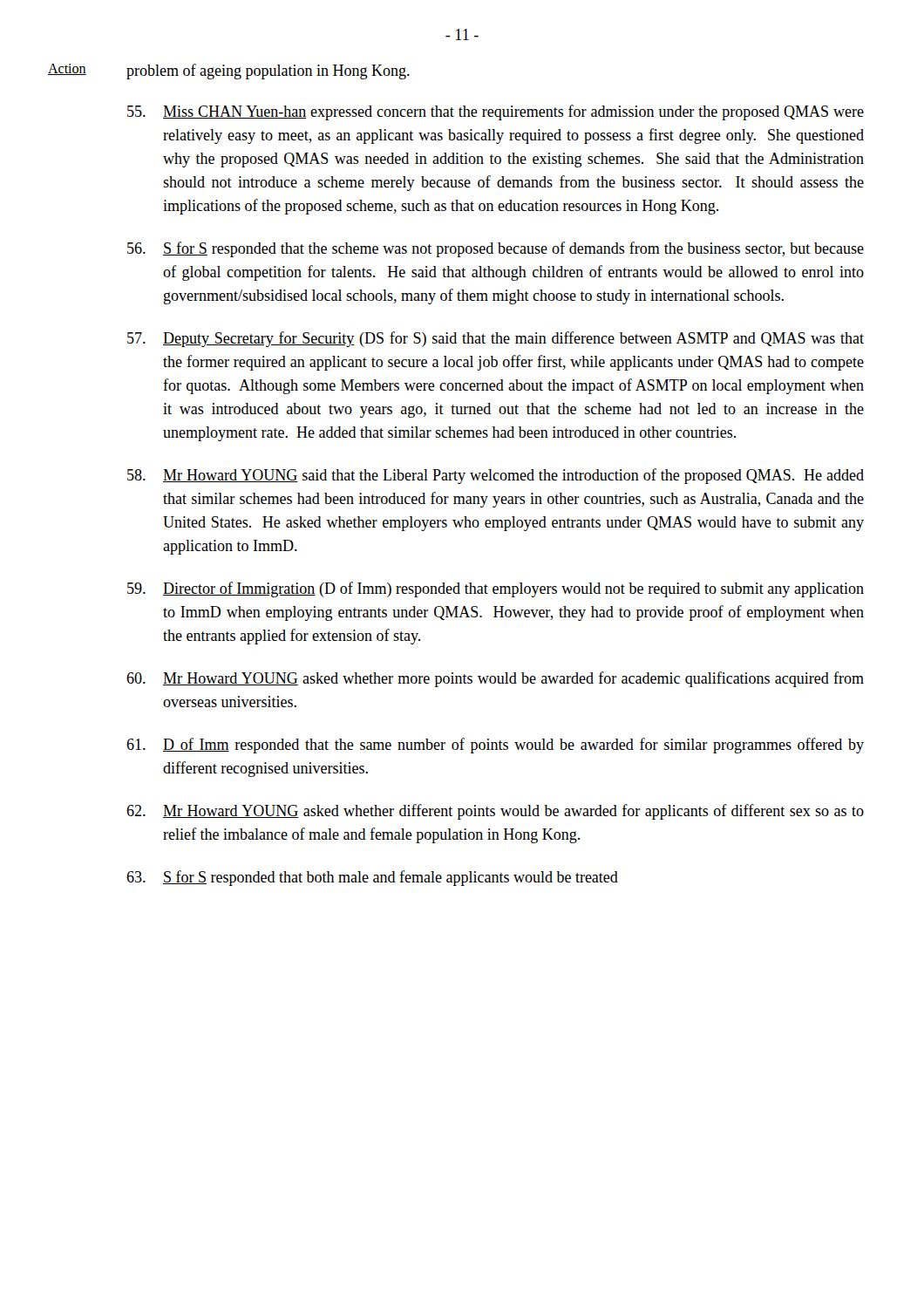Select the text block starting "Miss CHAN Yuen-han expressed concern that the"
The image size is (924, 1308).
pos(495,159)
